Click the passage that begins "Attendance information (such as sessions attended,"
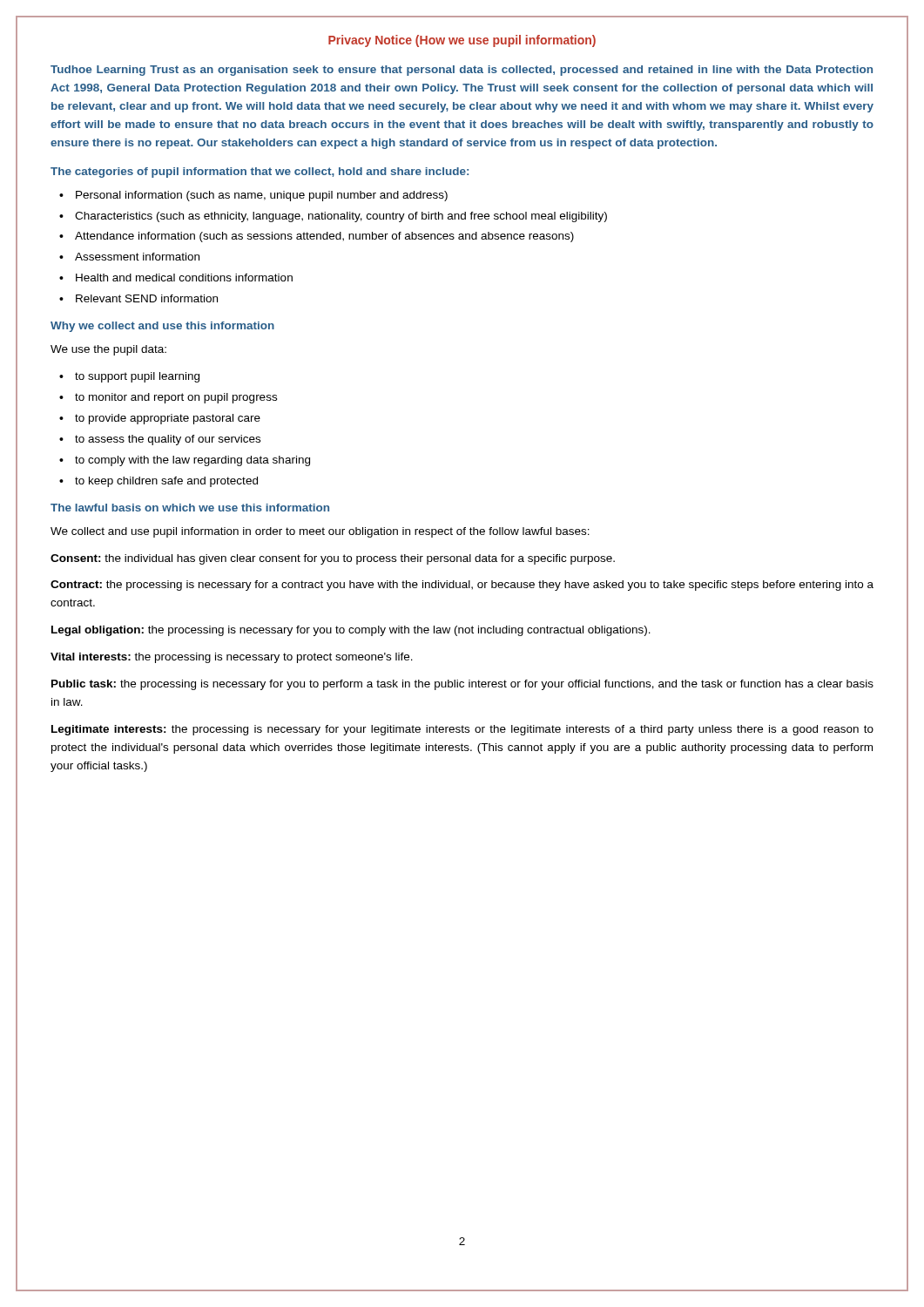Viewport: 924px width, 1307px height. (x=325, y=236)
